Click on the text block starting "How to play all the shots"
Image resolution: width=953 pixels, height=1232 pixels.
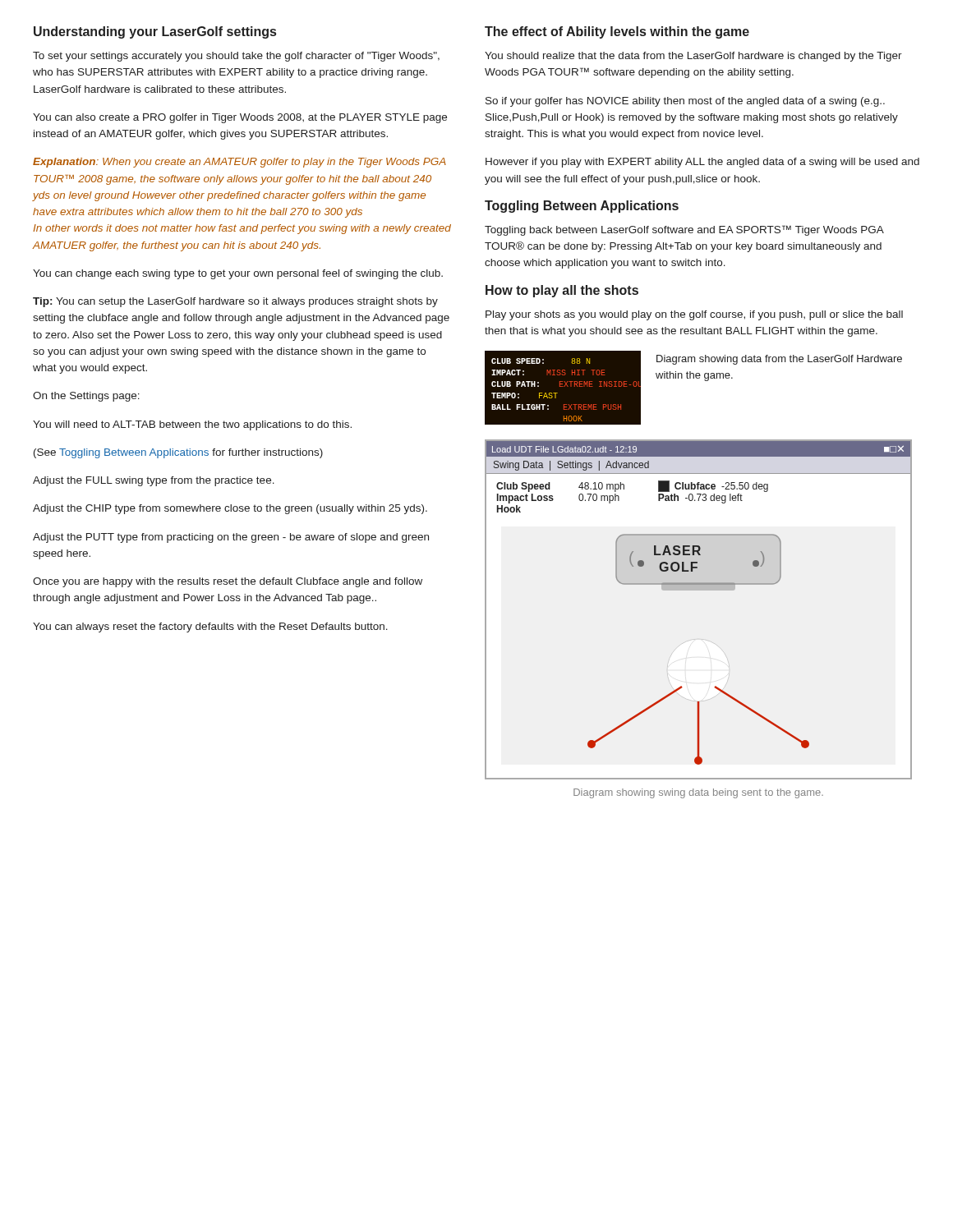click(562, 290)
